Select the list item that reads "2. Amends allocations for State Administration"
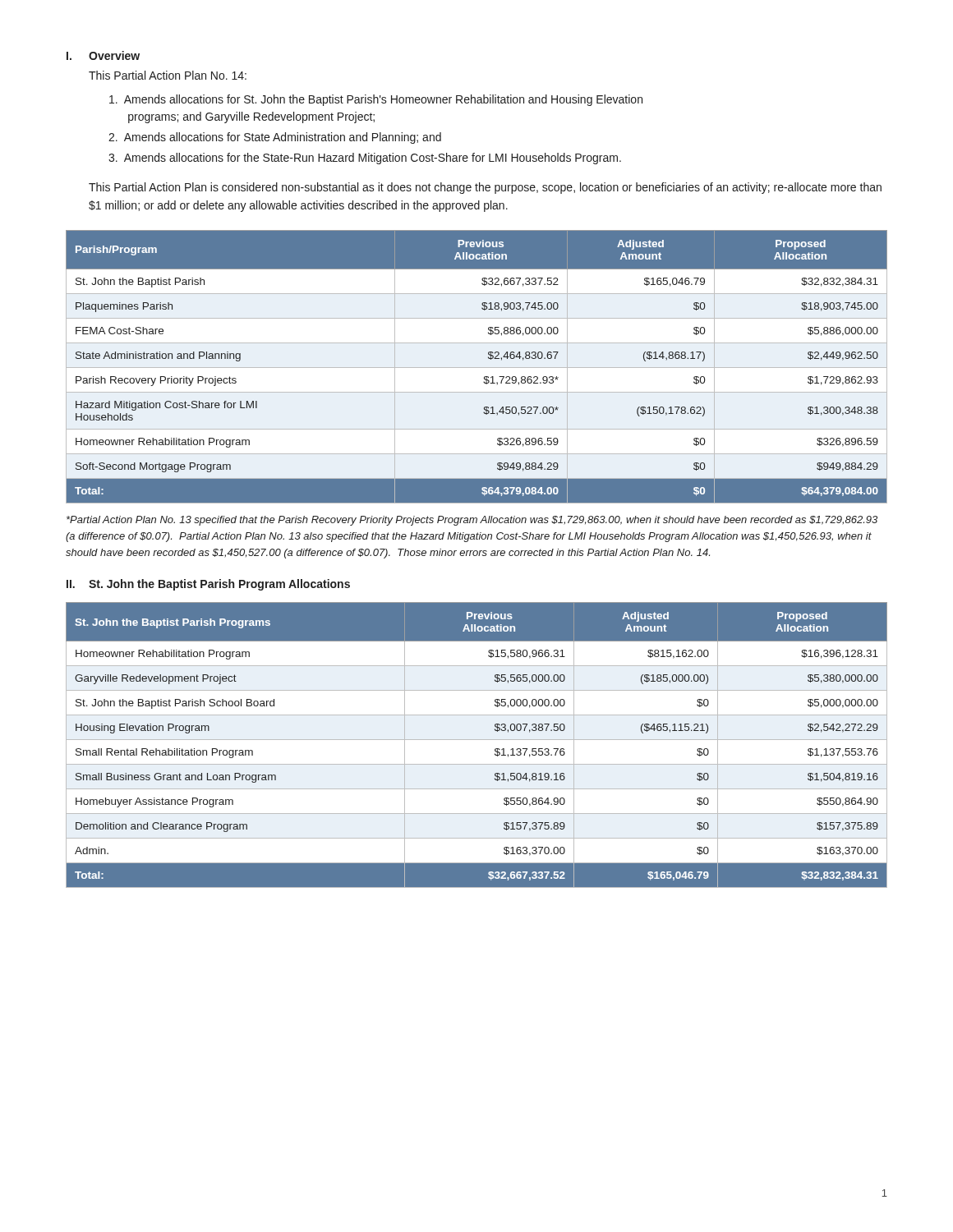This screenshot has width=953, height=1232. coord(275,137)
